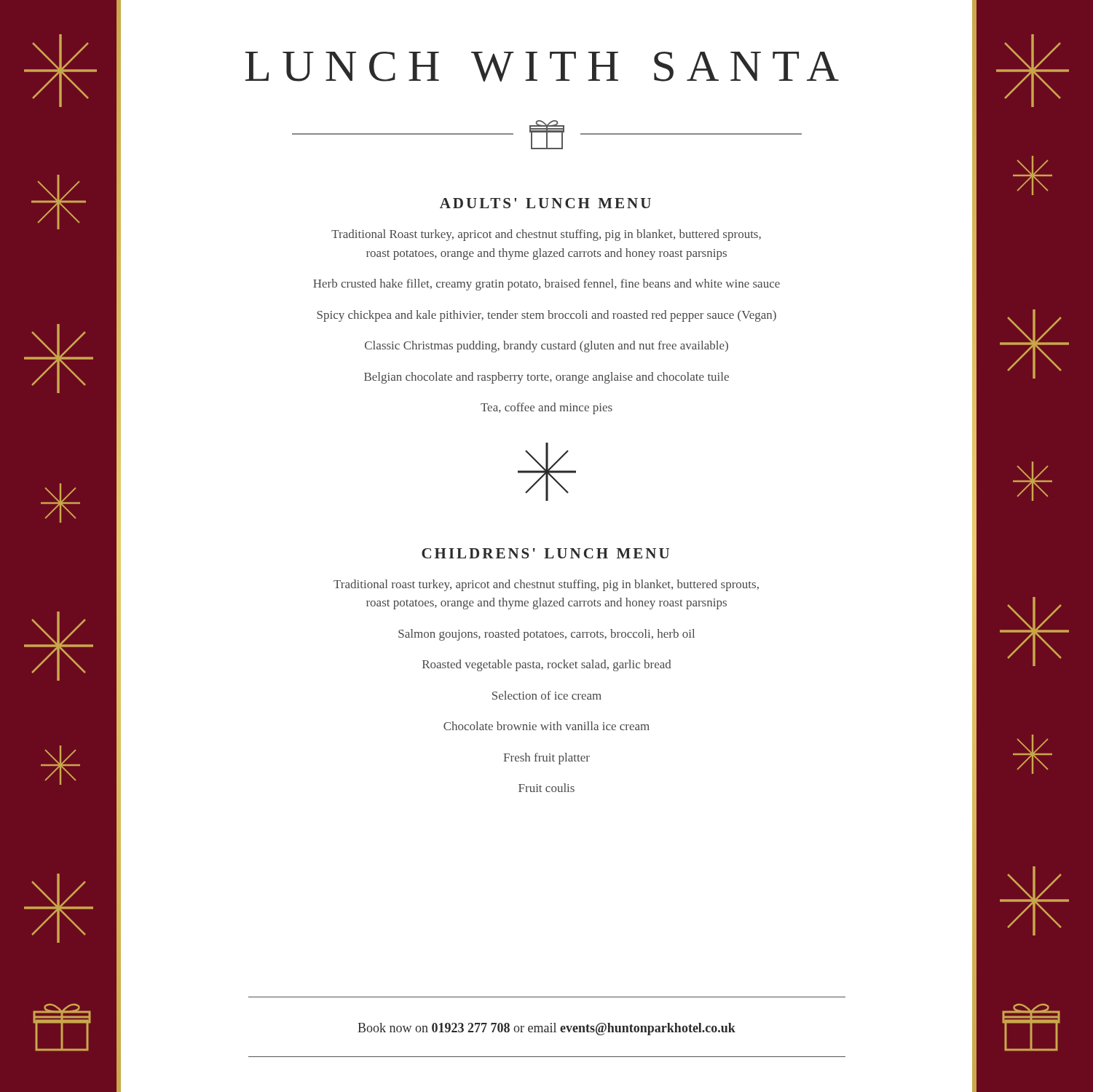
Task: Point to "Fresh fruit platter"
Action: point(546,757)
